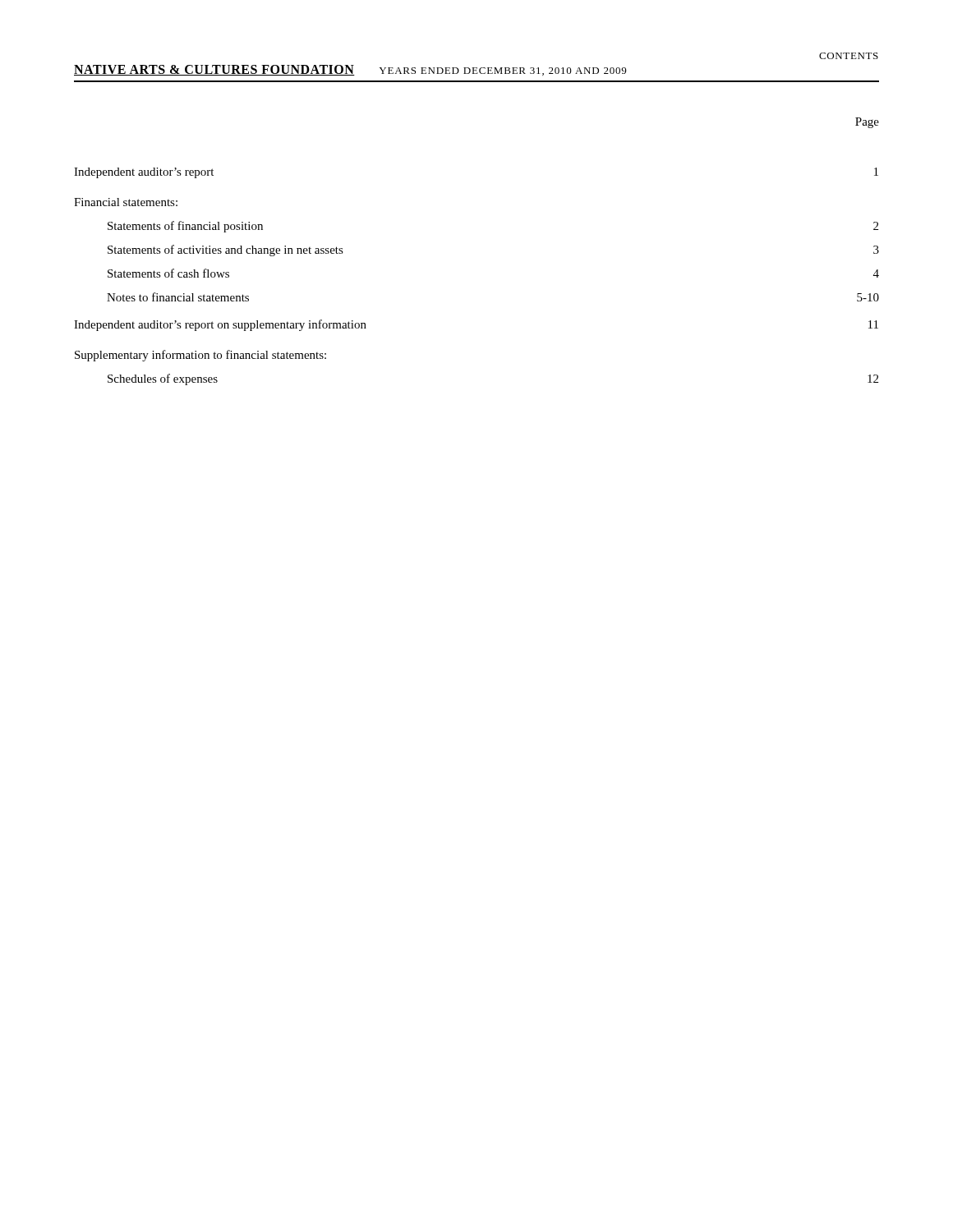Find the list item that says "Independent auditor’s report 1"
This screenshot has width=953, height=1232.
[148, 173]
